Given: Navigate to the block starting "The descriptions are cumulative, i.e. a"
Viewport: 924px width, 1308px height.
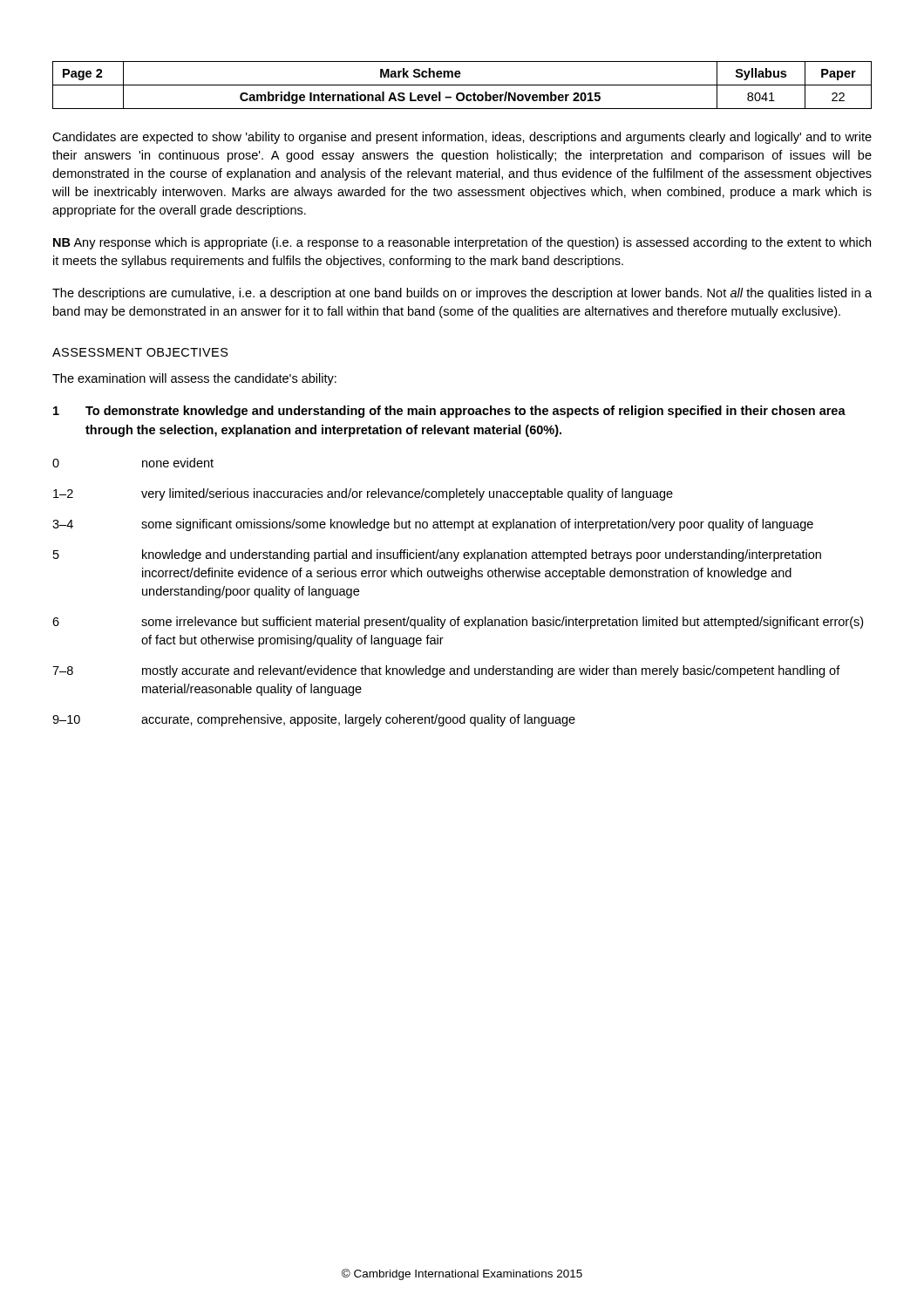Looking at the screenshot, I should tap(462, 302).
